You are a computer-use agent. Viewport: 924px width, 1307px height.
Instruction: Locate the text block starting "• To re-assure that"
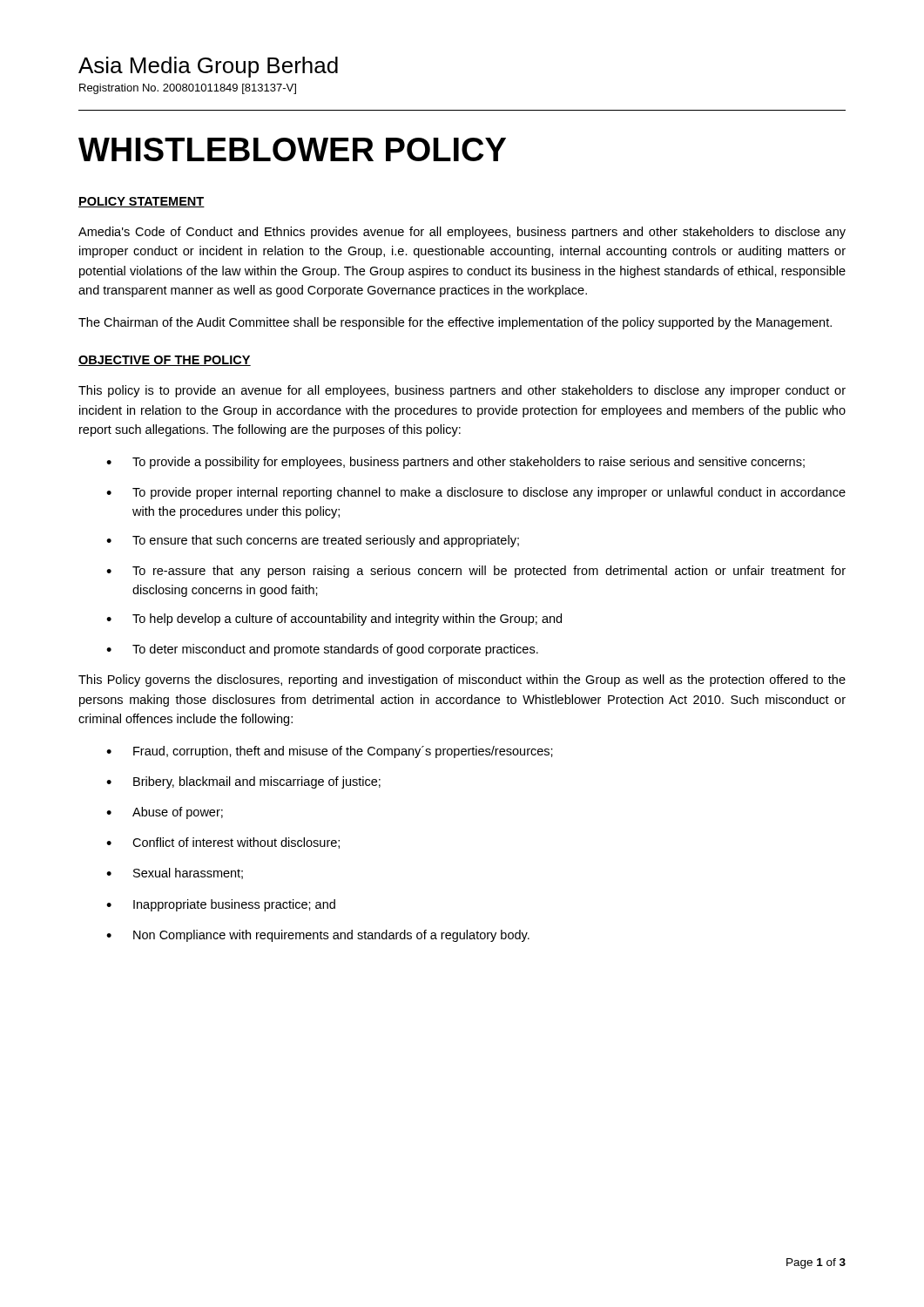point(462,581)
